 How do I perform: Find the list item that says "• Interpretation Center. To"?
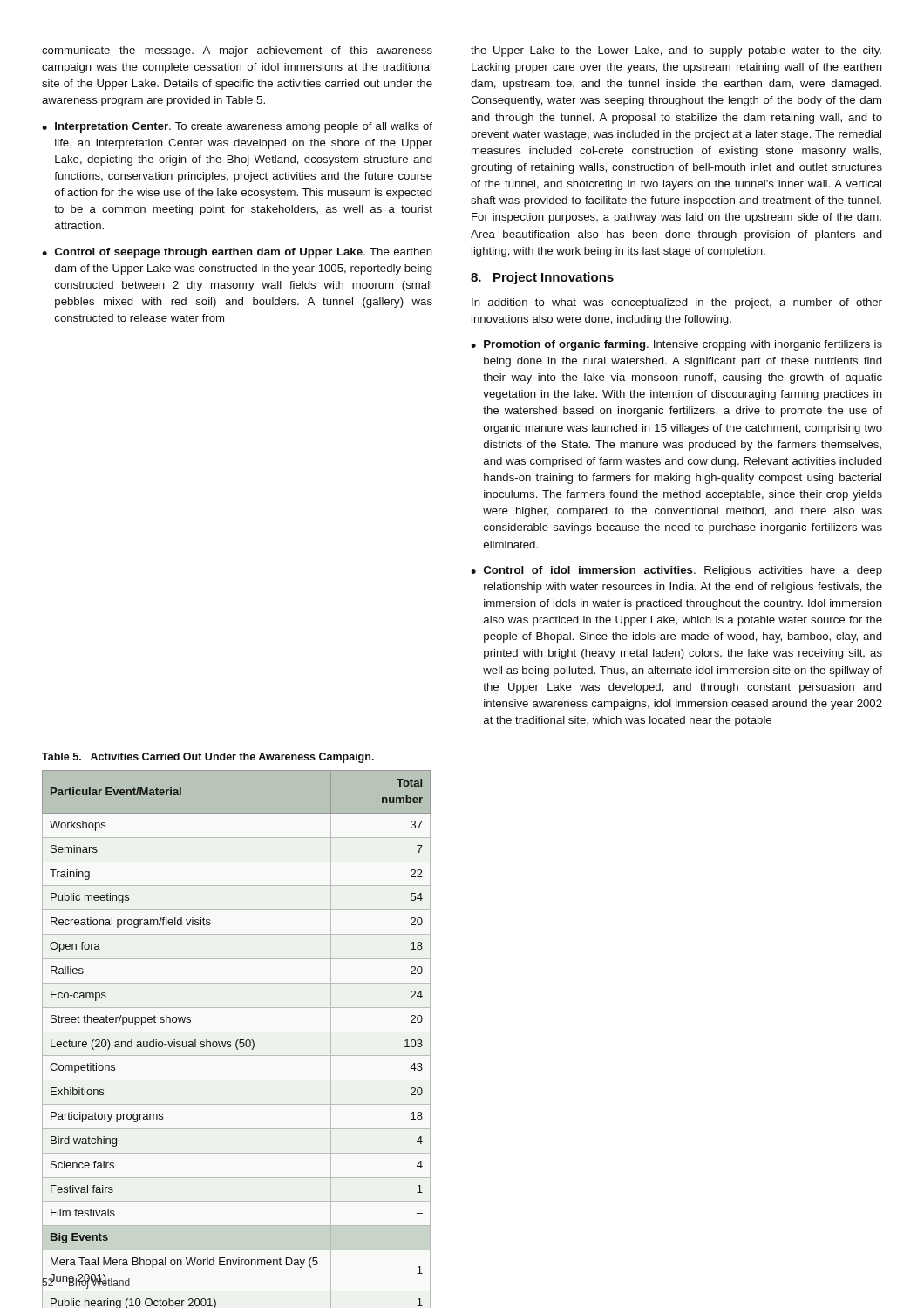point(237,176)
